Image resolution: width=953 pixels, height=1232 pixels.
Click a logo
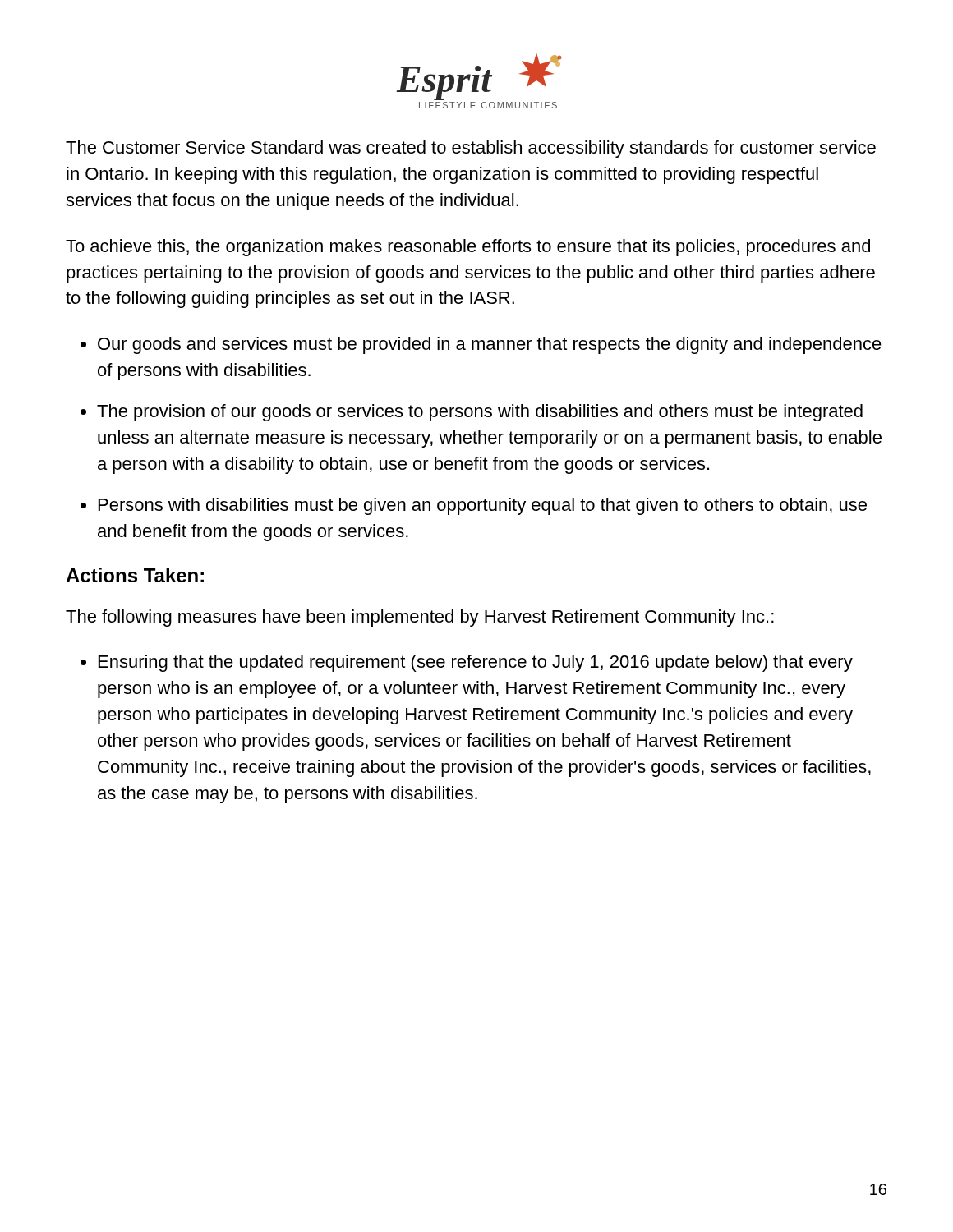476,85
